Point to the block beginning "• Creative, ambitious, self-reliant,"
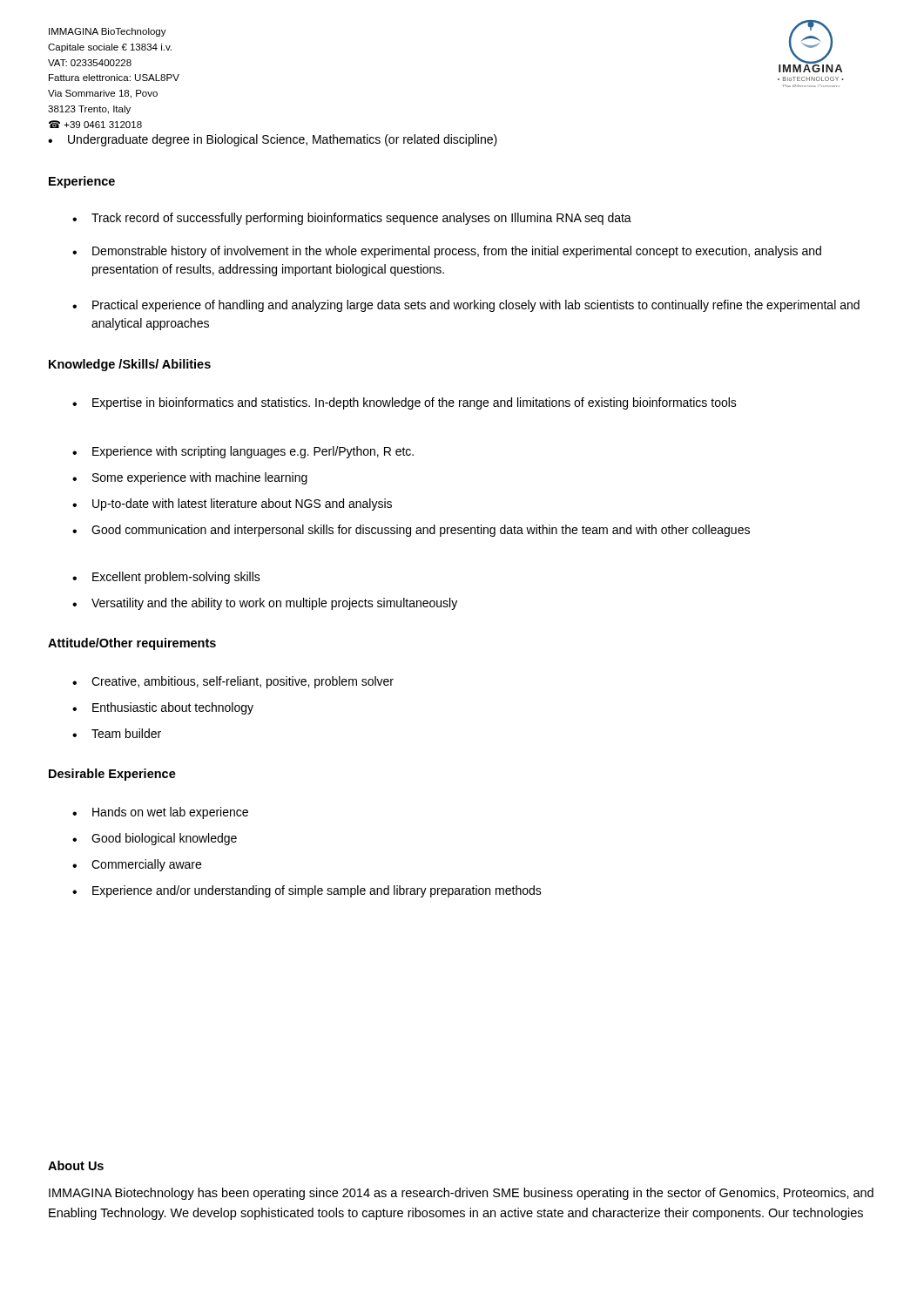The height and width of the screenshot is (1307, 924). [233, 682]
